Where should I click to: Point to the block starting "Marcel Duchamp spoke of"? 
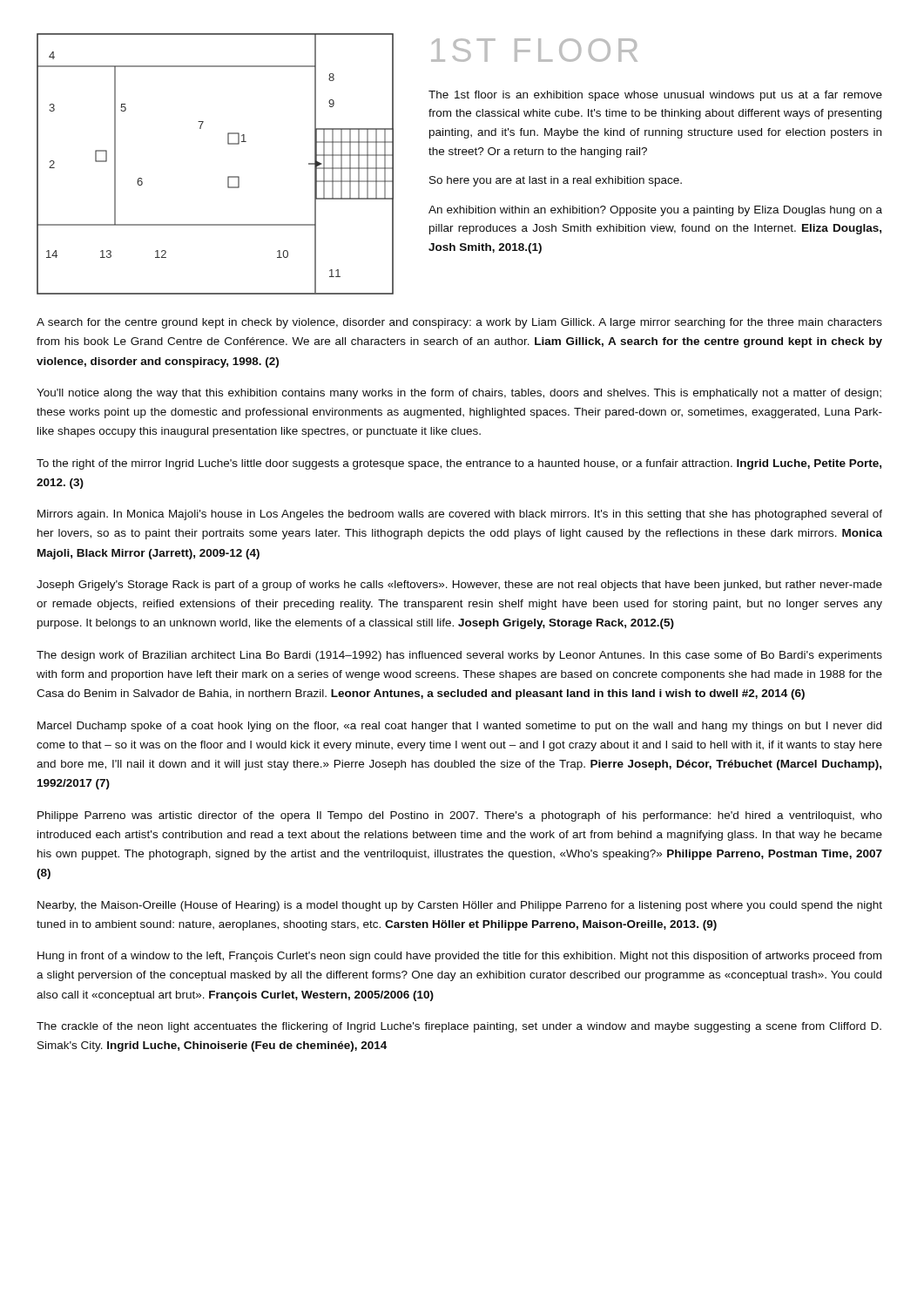(459, 754)
